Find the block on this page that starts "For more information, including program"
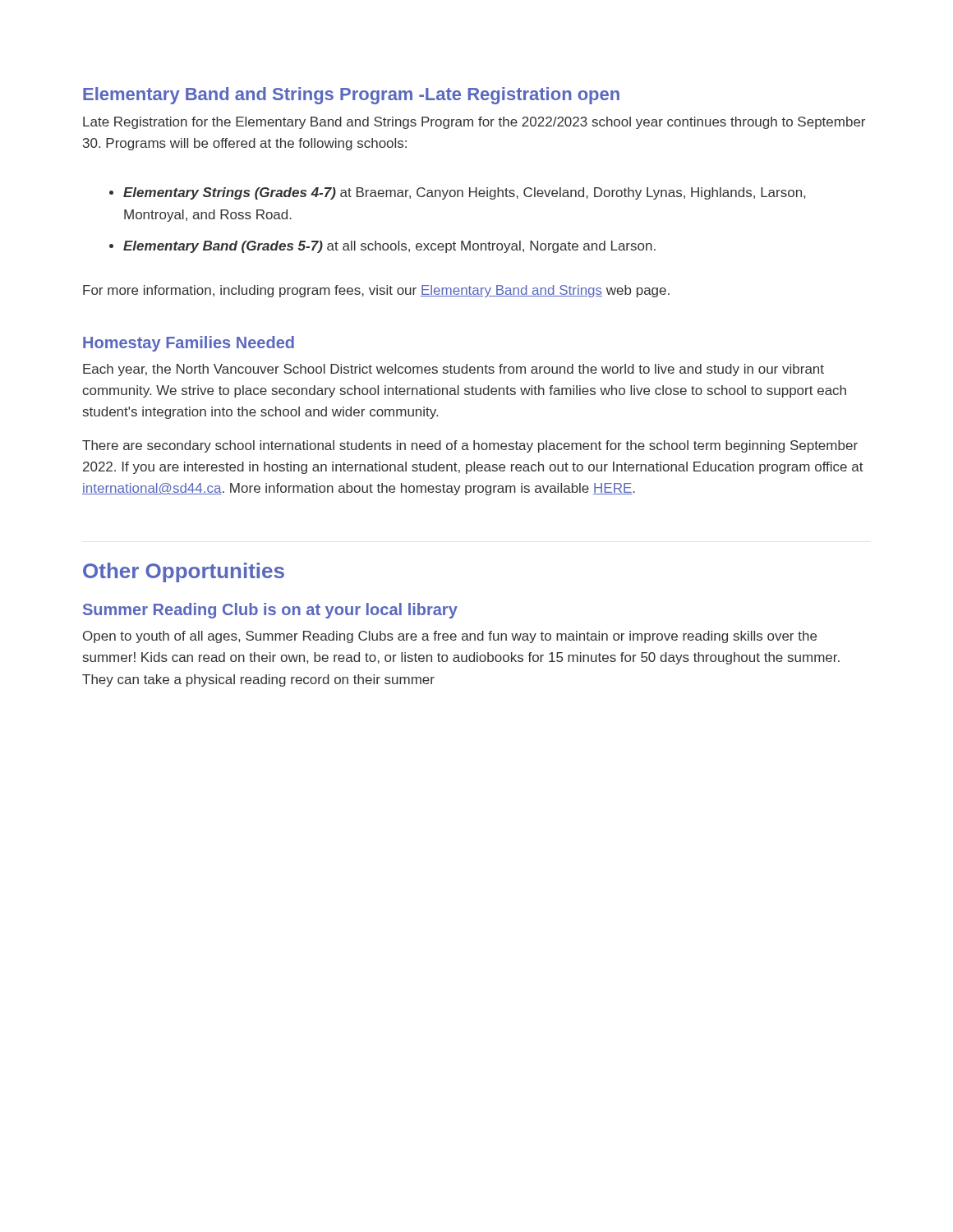This screenshot has width=953, height=1232. point(376,291)
